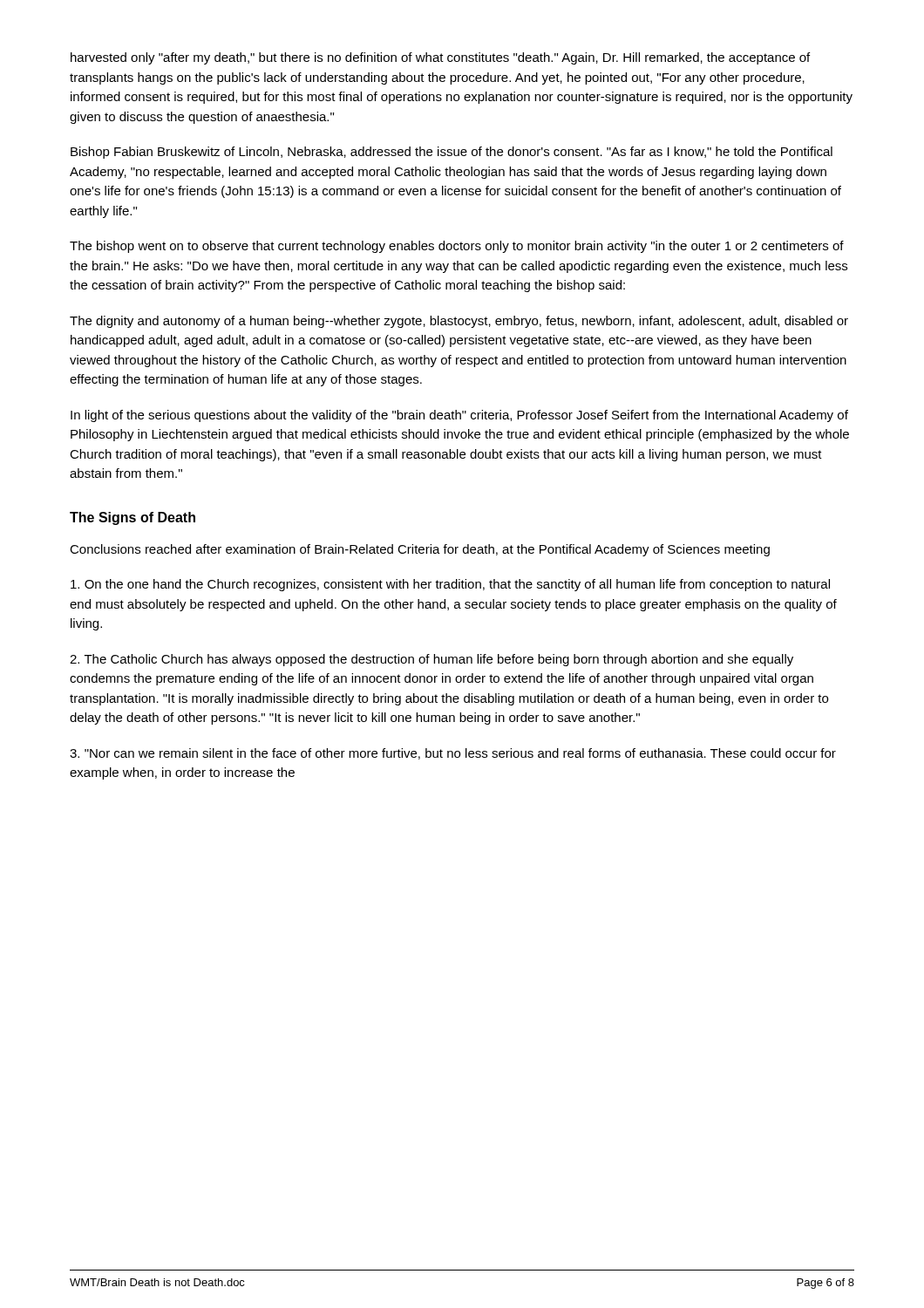The height and width of the screenshot is (1308, 924).
Task: Find the element starting "Bishop Fabian Bruskewitz of"
Action: tap(455, 181)
